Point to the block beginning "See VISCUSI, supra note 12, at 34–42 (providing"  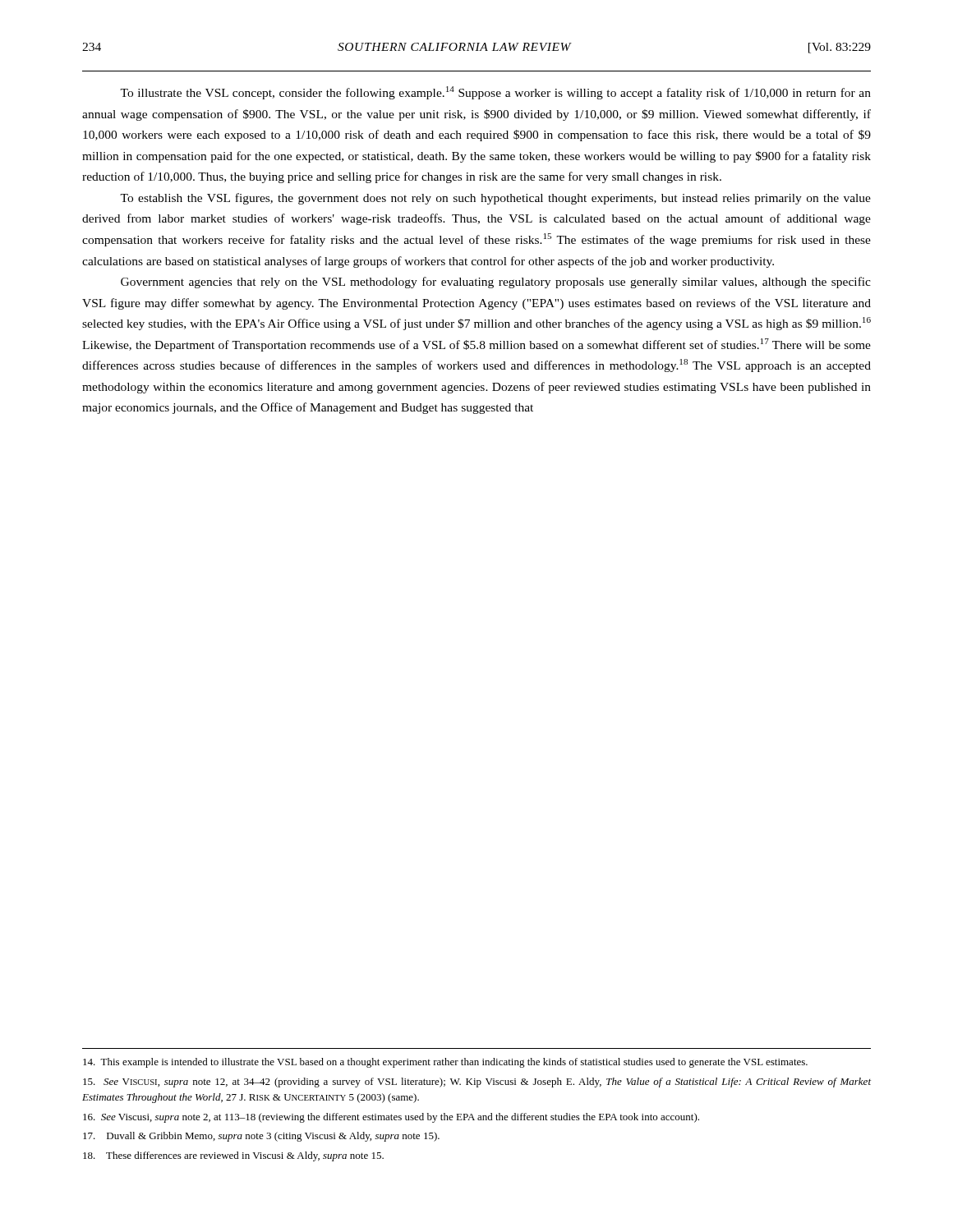click(x=476, y=1089)
